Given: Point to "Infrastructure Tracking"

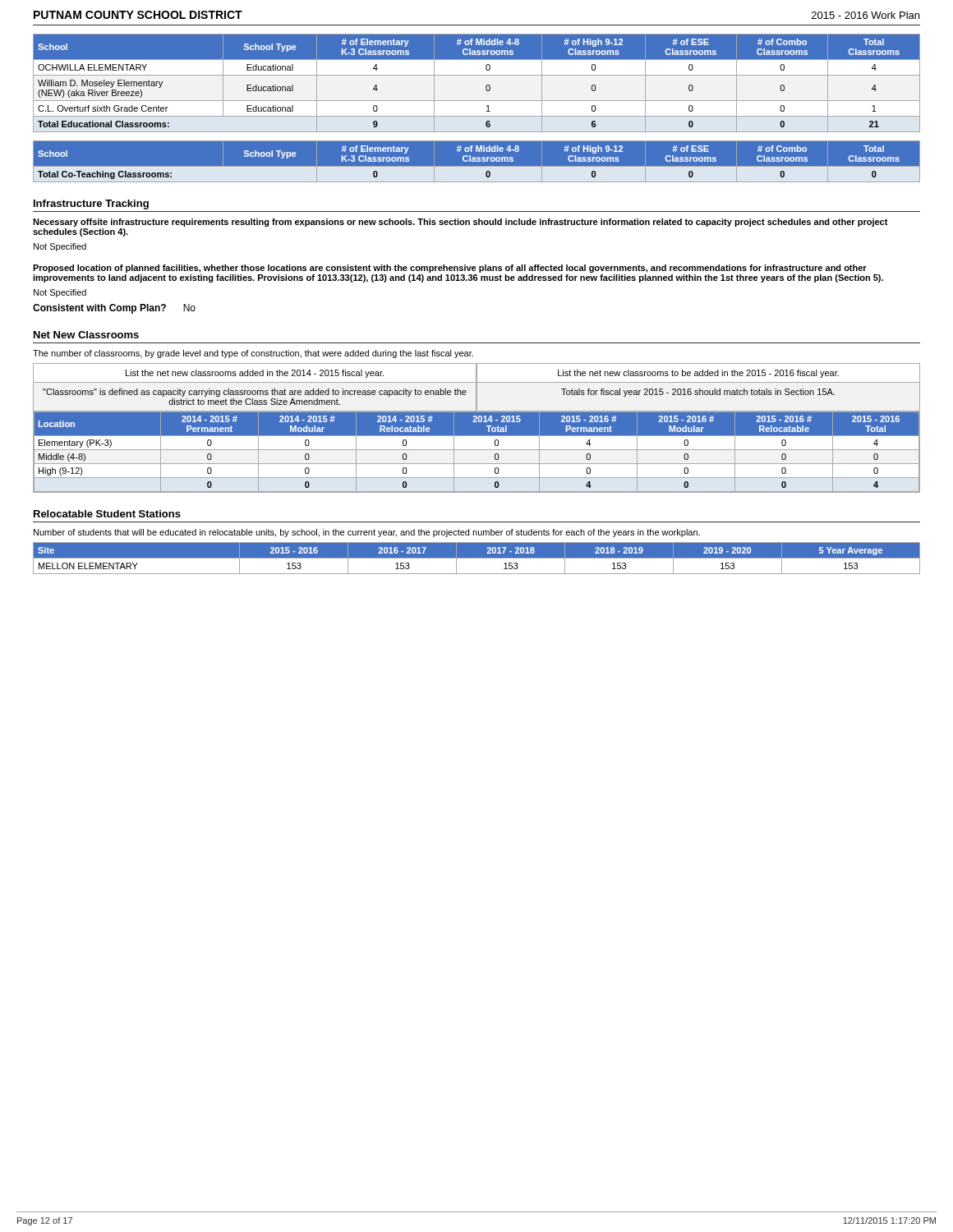Looking at the screenshot, I should coord(91,203).
